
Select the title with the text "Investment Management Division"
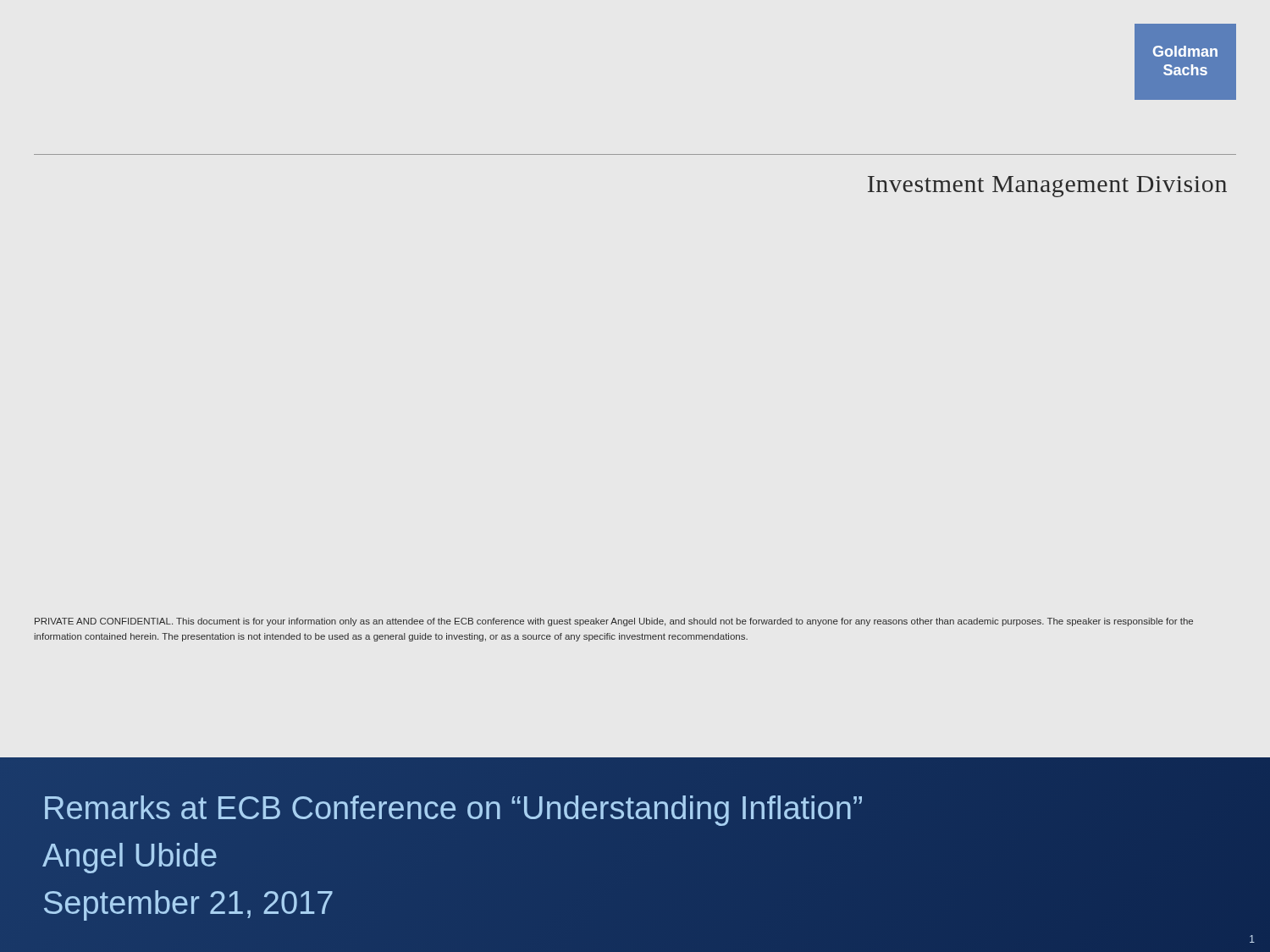(1047, 183)
